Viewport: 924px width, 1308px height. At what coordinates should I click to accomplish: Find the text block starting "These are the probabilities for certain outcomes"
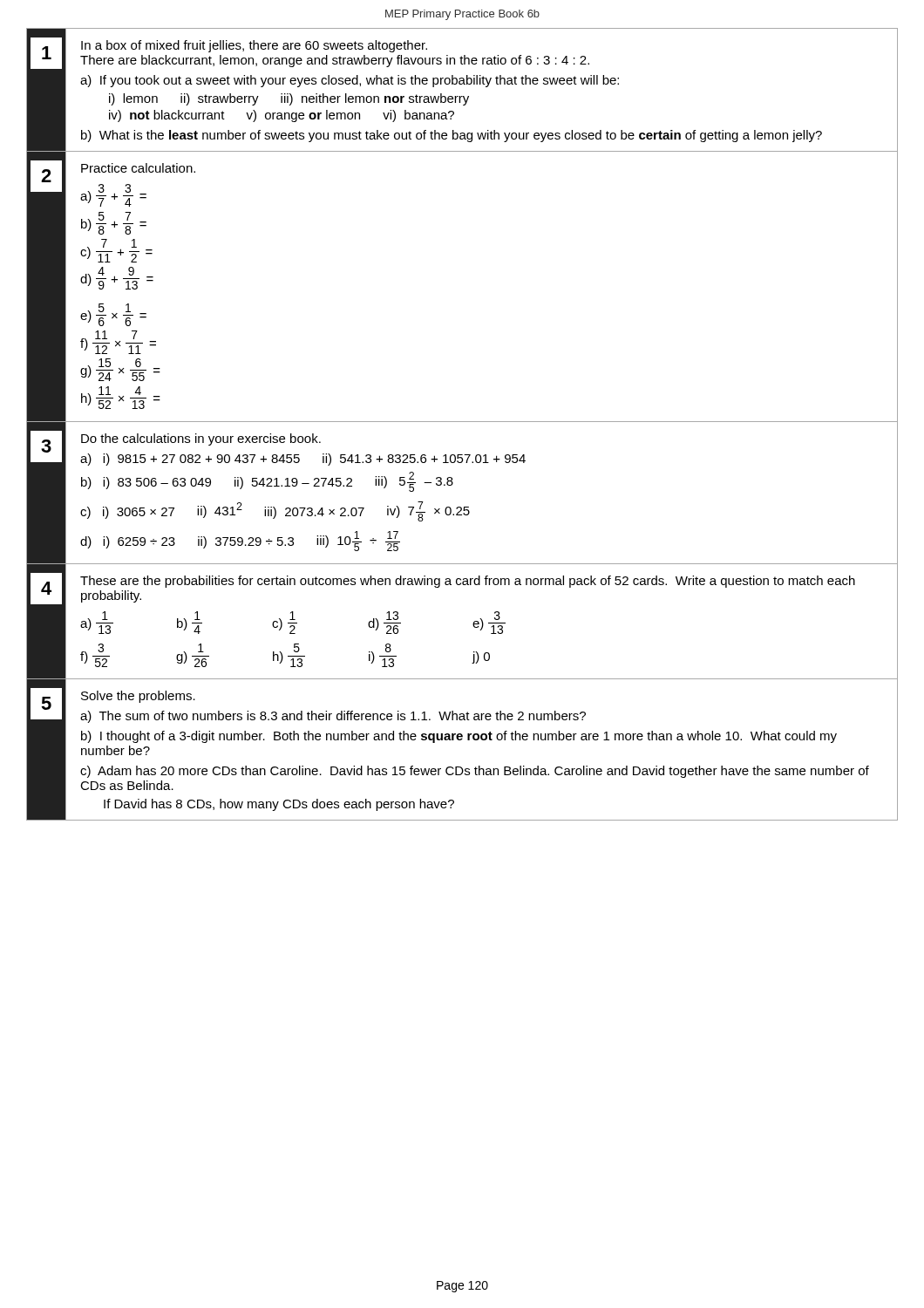(x=468, y=587)
